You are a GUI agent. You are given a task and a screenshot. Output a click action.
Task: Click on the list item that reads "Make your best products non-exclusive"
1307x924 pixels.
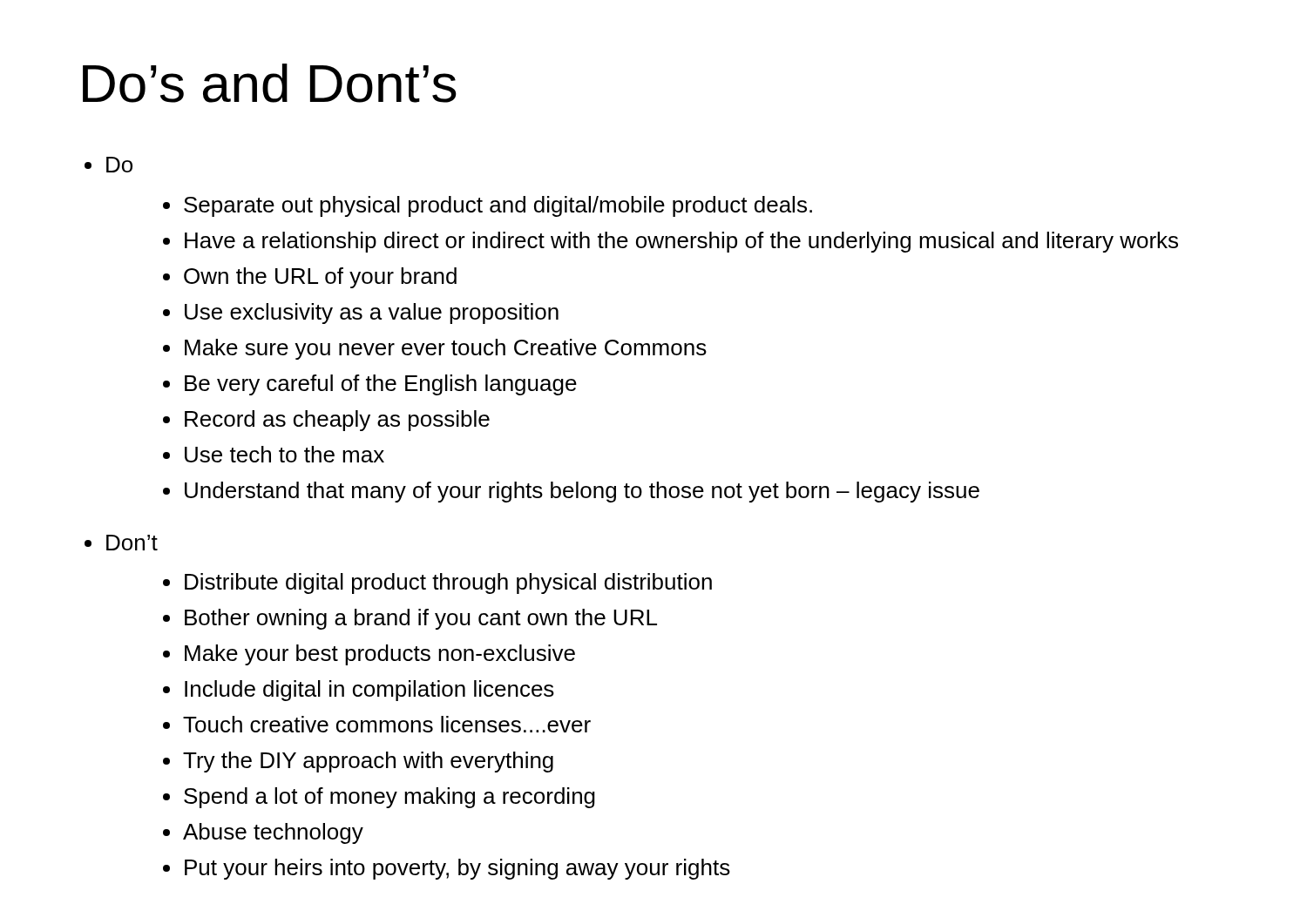click(x=379, y=653)
